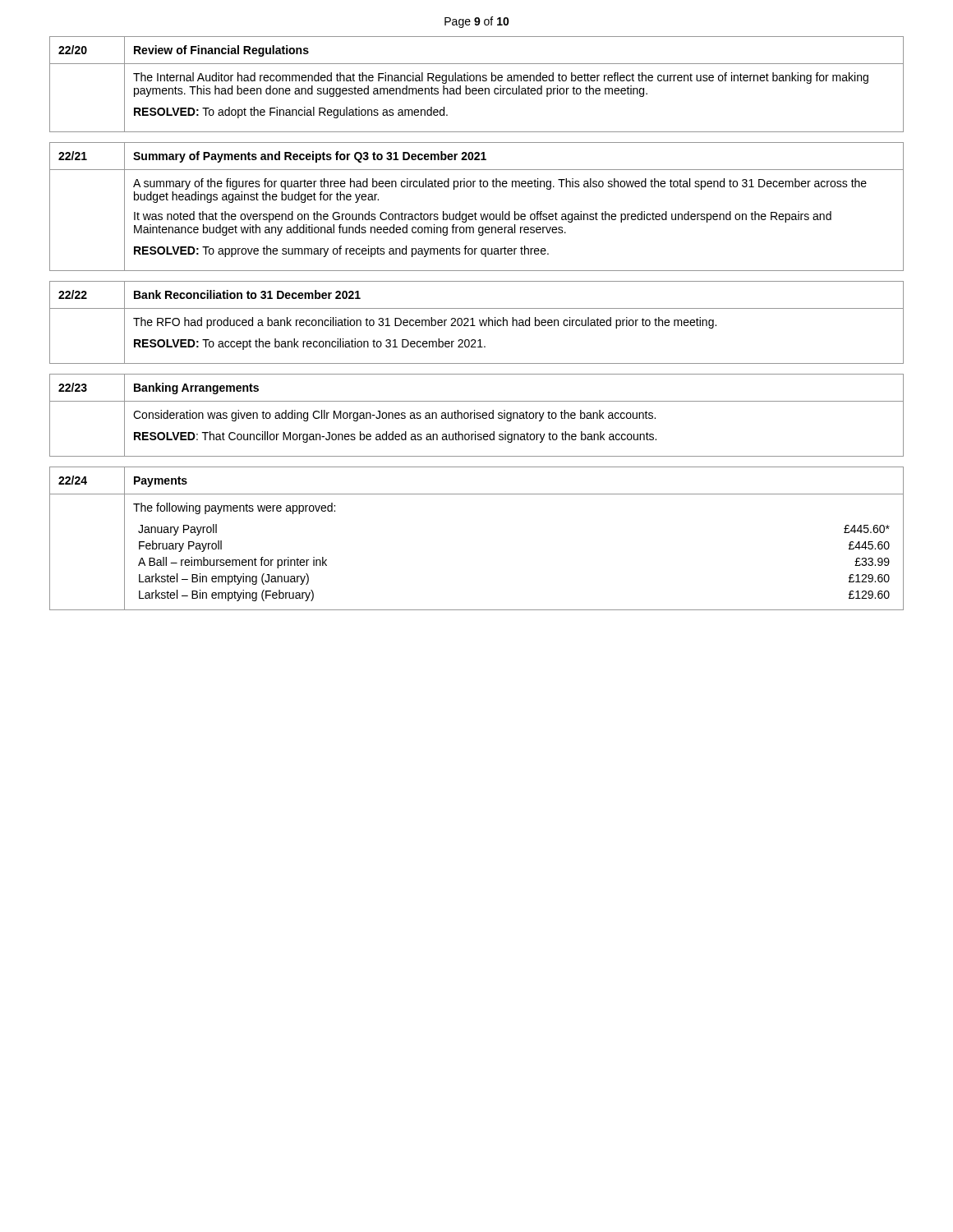The image size is (953, 1232).
Task: Click on the table containing "Review of Financial Regulations"
Action: pyautogui.click(x=476, y=84)
